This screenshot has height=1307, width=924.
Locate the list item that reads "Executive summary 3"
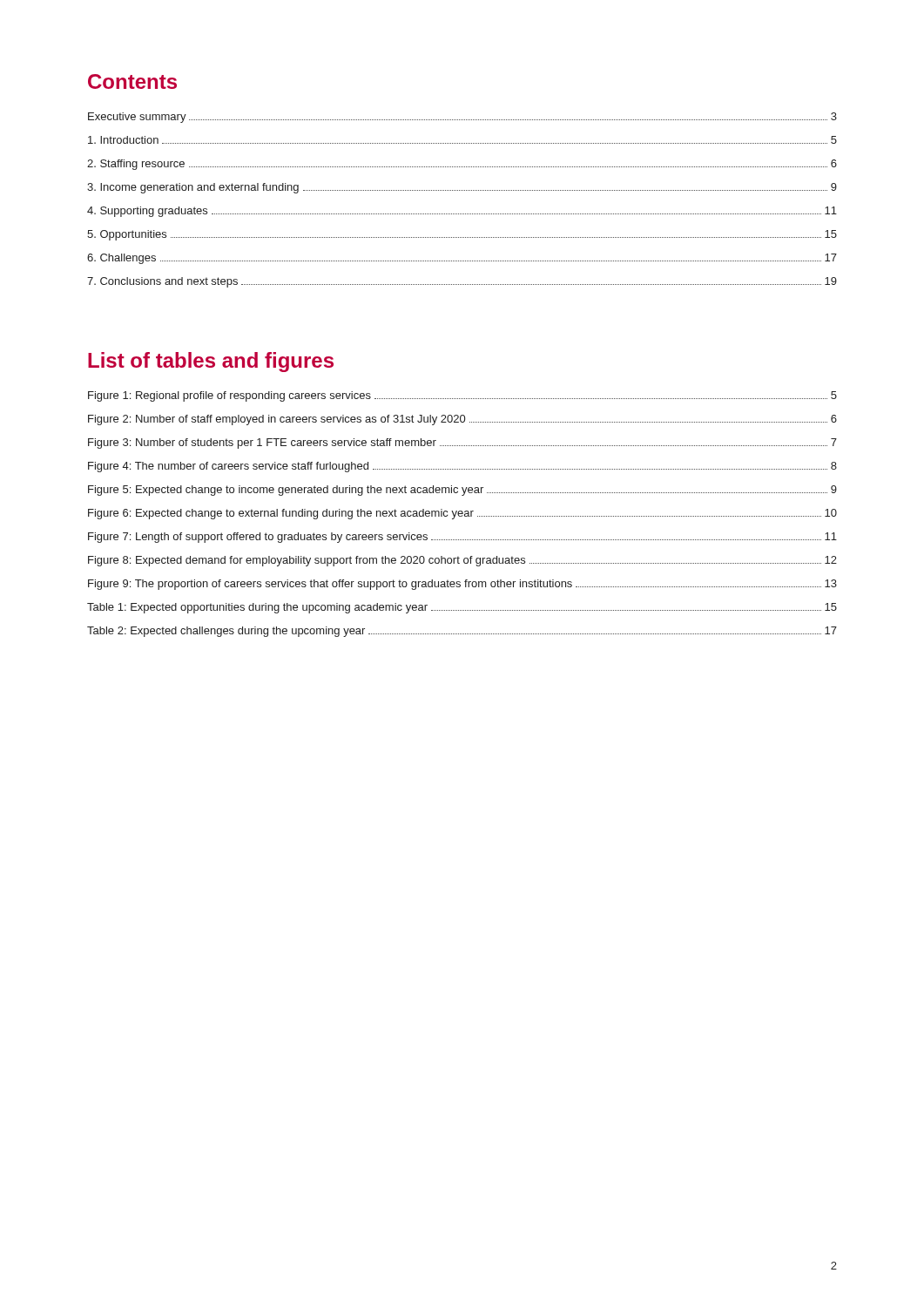point(462,116)
